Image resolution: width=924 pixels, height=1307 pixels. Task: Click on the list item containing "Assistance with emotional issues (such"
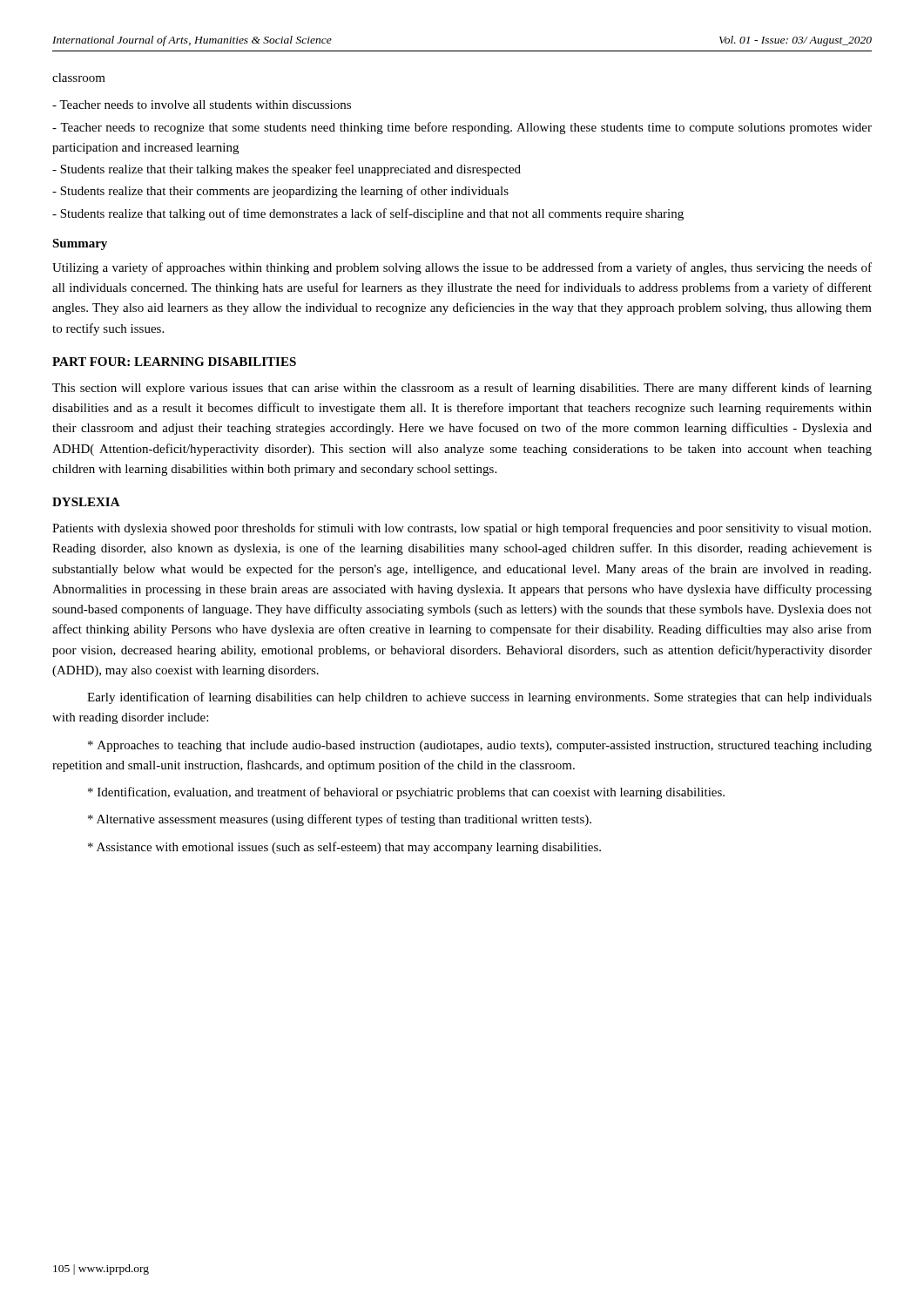345,846
